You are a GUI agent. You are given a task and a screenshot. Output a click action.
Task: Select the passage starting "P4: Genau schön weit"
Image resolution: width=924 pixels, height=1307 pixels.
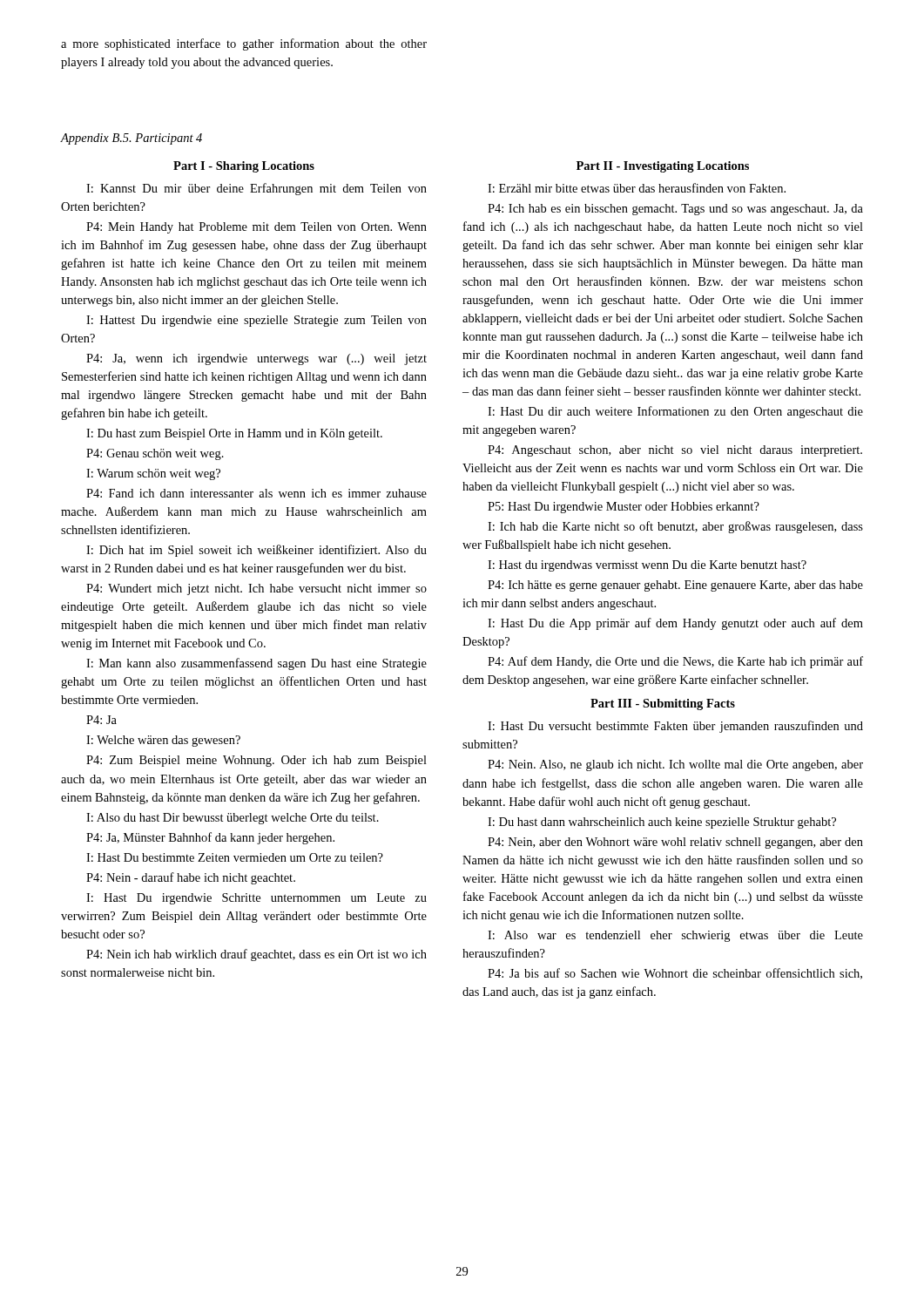[155, 453]
